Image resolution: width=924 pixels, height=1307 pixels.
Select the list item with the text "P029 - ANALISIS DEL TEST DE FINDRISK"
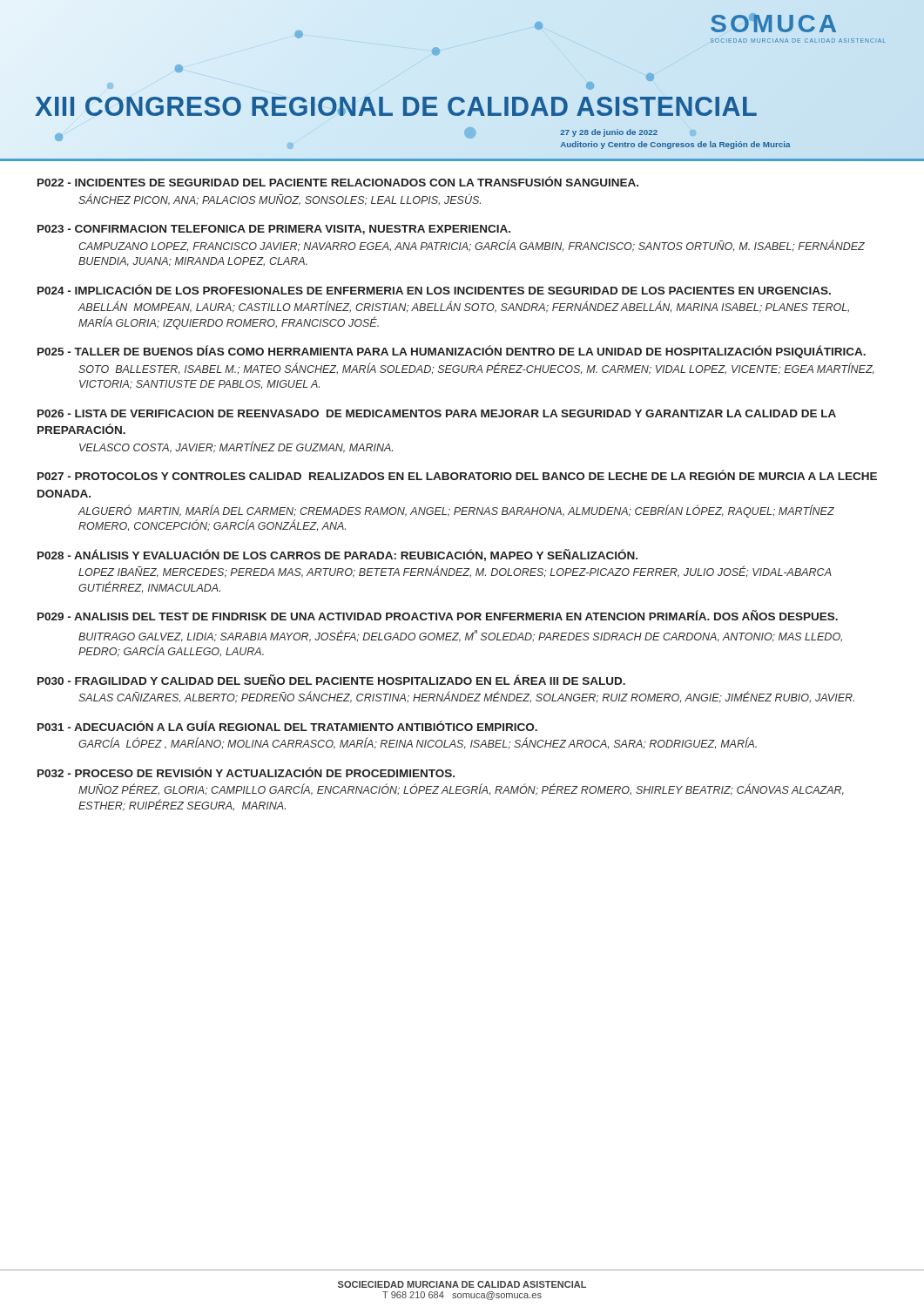click(462, 634)
